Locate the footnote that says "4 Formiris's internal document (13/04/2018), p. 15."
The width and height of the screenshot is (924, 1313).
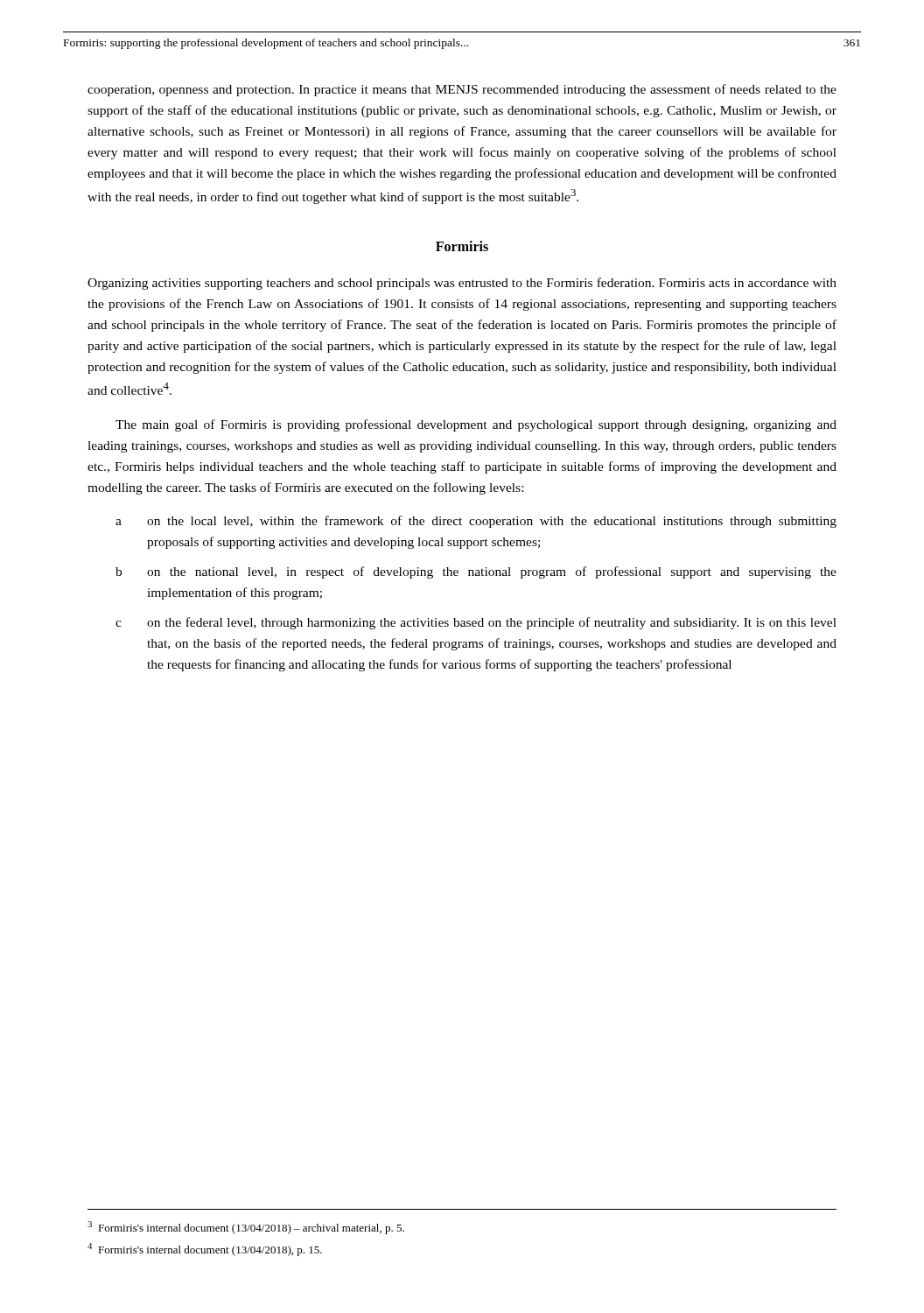[x=205, y=1249]
